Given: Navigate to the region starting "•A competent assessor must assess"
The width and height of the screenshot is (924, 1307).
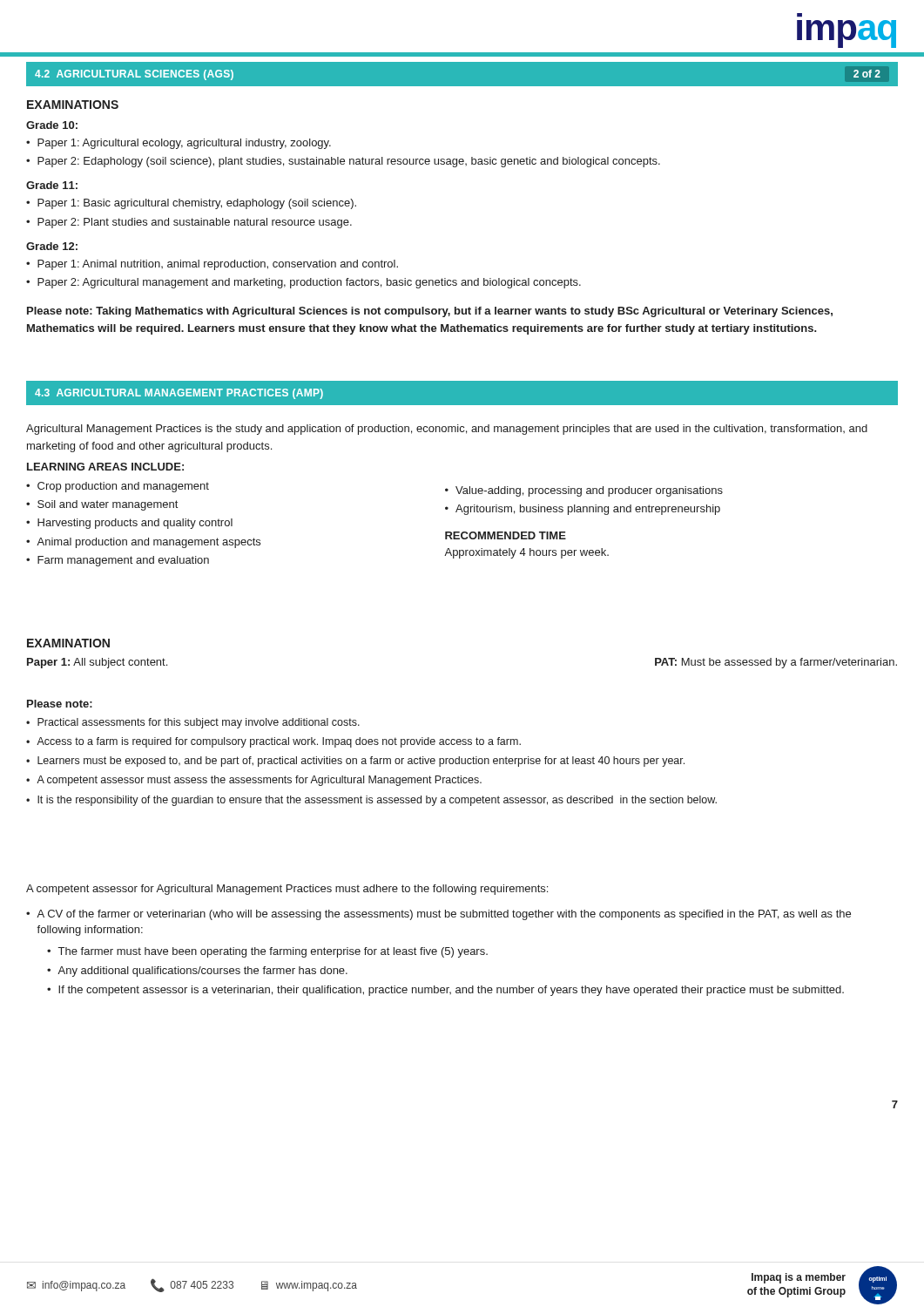Looking at the screenshot, I should pyautogui.click(x=254, y=781).
